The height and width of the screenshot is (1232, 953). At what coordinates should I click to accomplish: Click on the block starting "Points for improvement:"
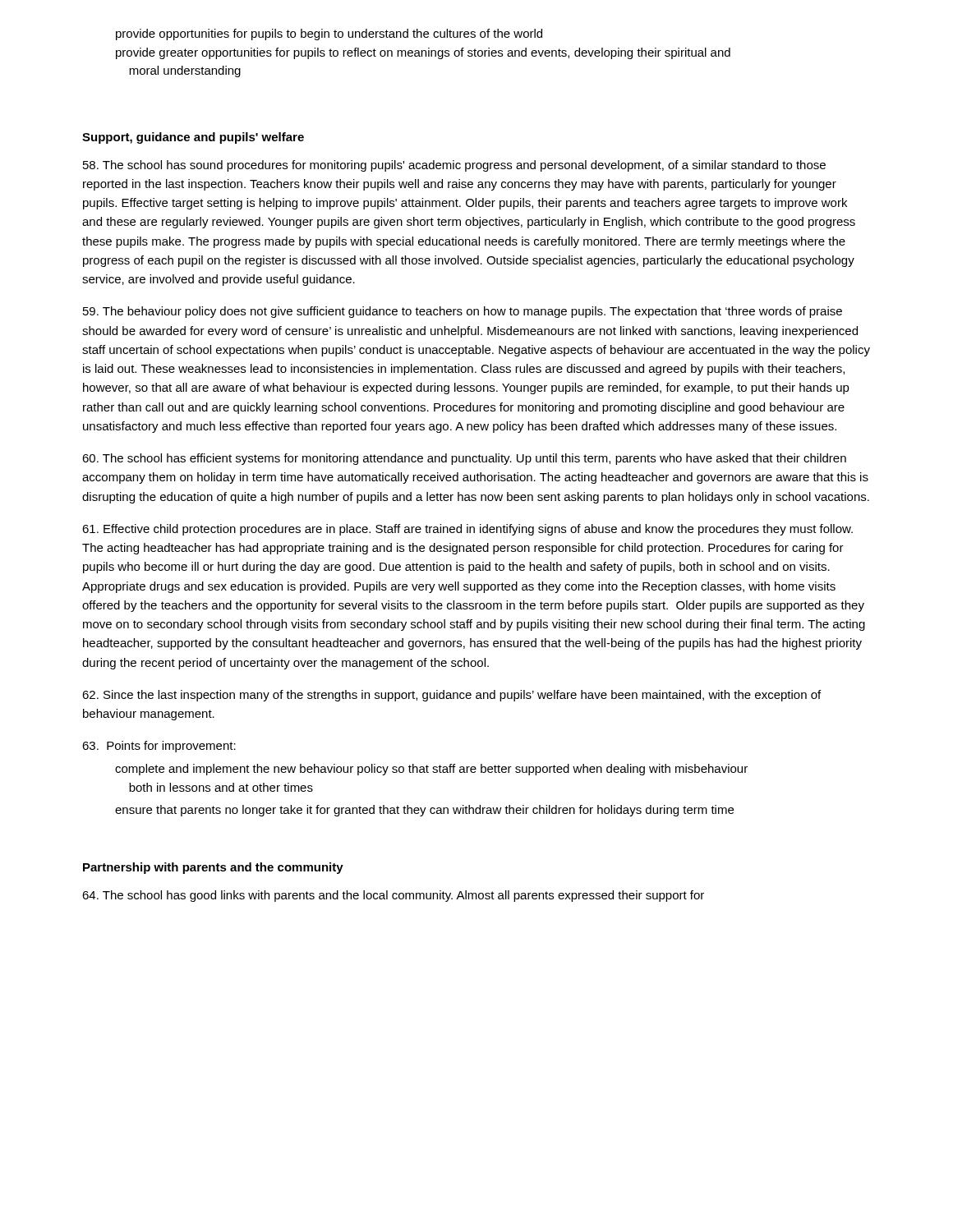tap(159, 746)
